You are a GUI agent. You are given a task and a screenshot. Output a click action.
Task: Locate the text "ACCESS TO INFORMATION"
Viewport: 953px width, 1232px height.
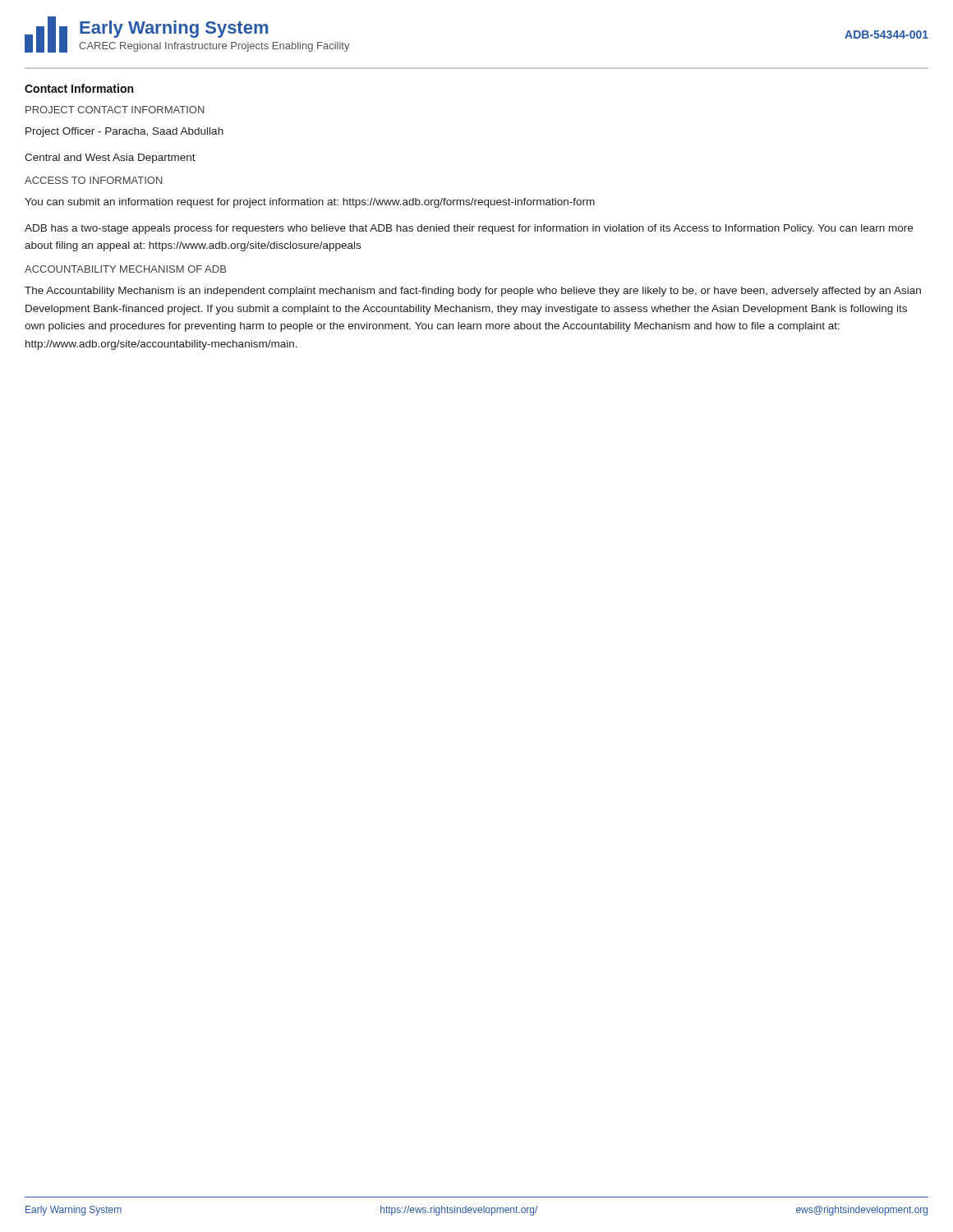pyautogui.click(x=94, y=180)
